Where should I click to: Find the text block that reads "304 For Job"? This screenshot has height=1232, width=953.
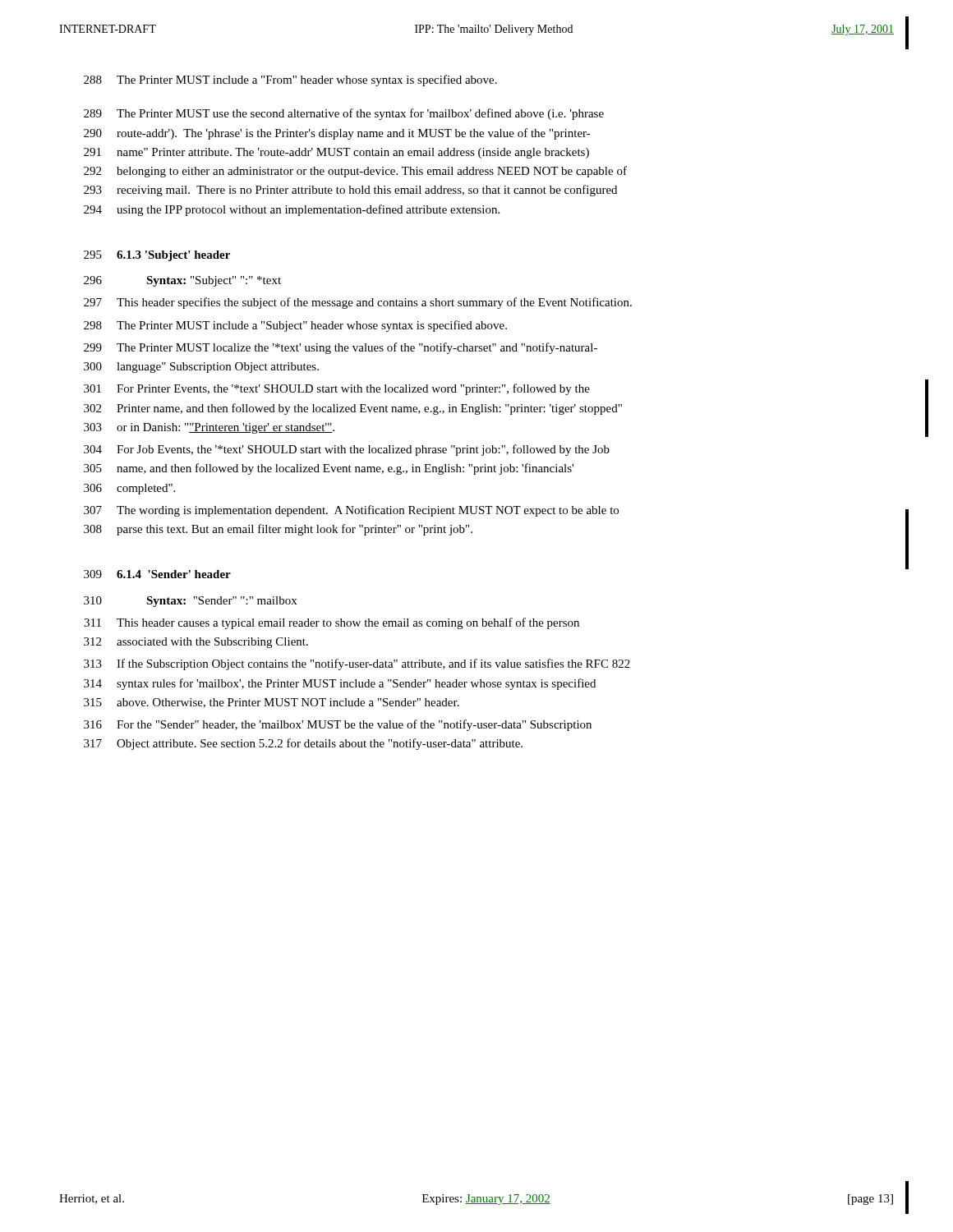pos(476,450)
